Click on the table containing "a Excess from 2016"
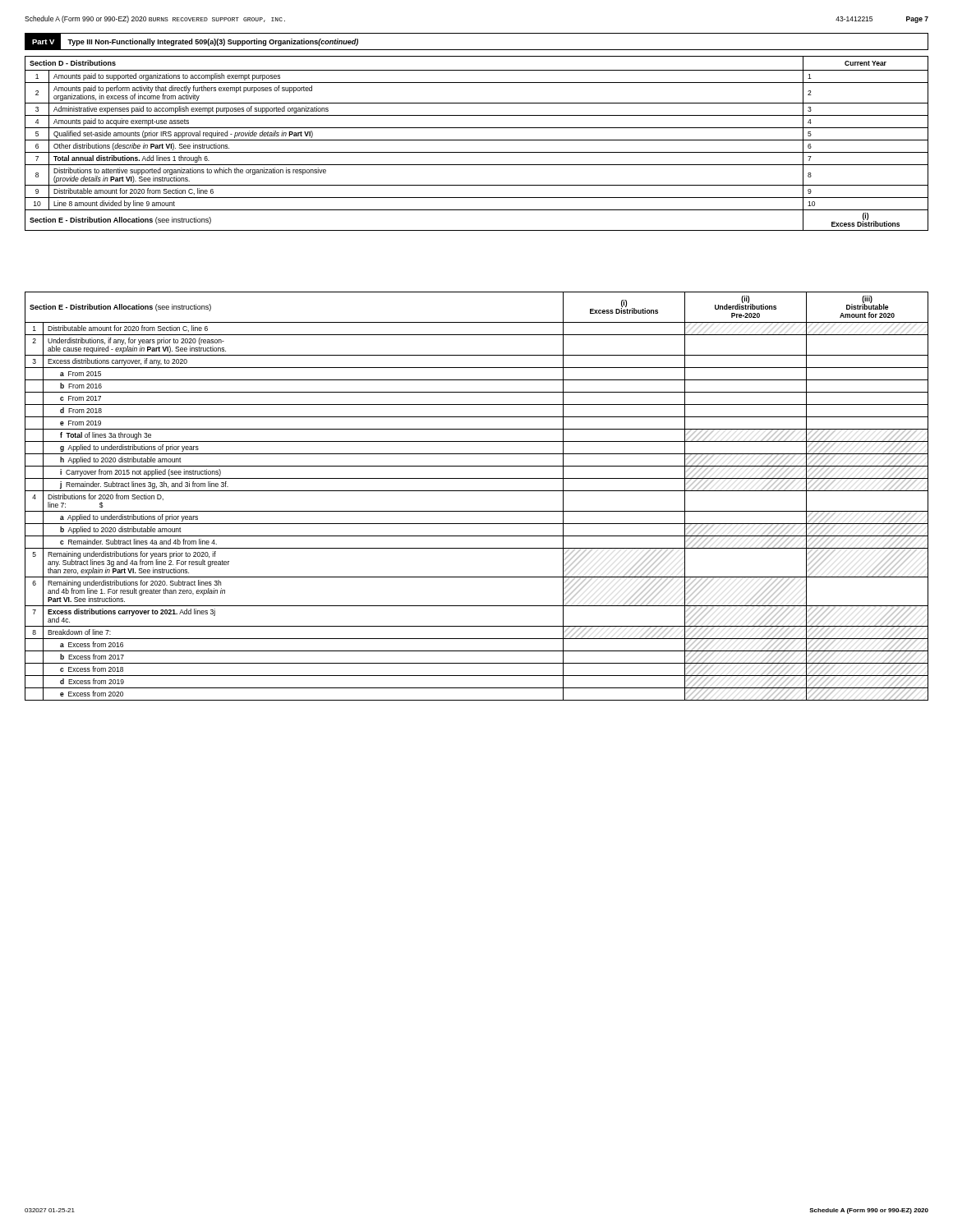This screenshot has width=953, height=1232. [476, 496]
